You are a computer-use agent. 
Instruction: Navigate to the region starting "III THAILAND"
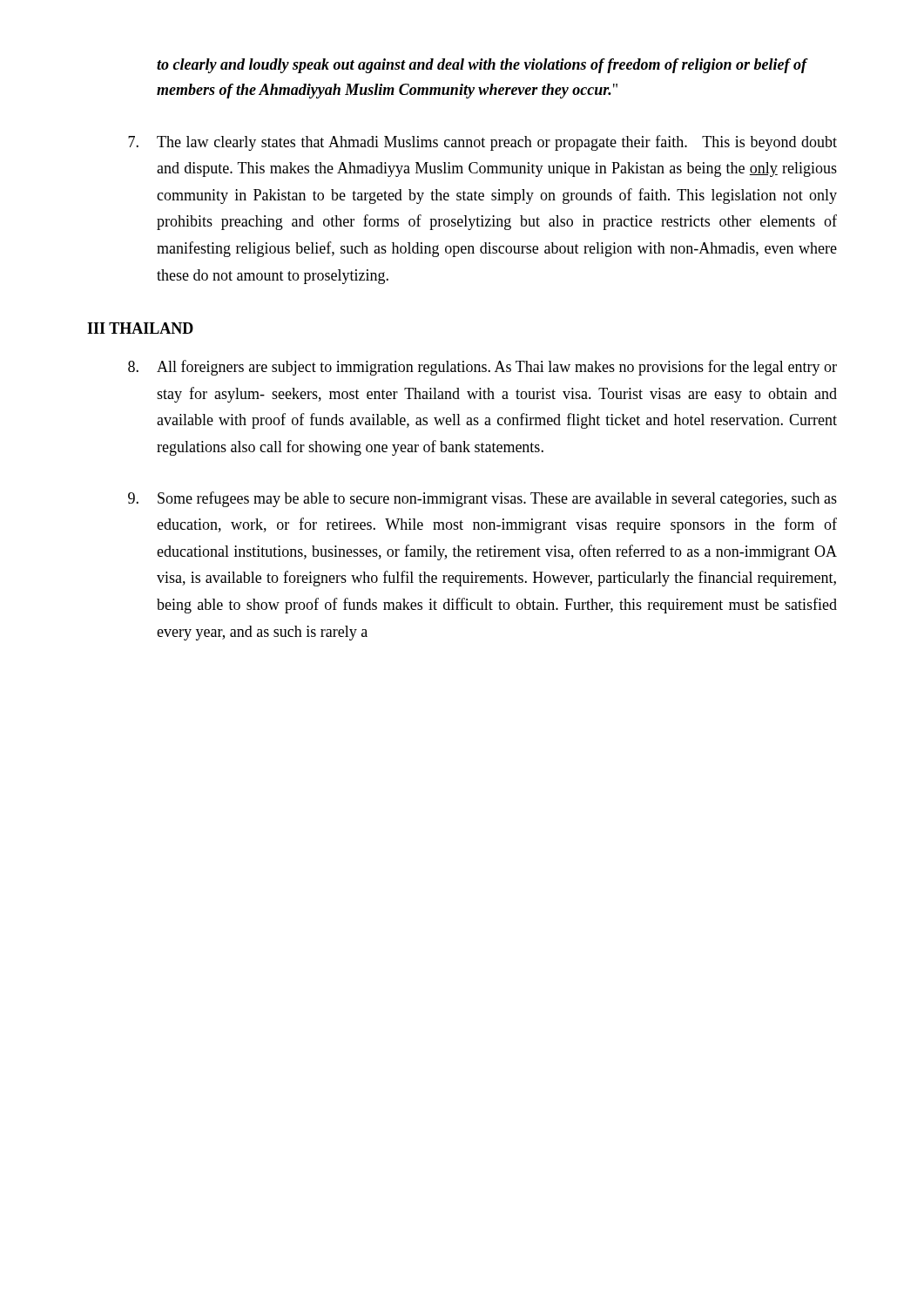click(x=140, y=329)
